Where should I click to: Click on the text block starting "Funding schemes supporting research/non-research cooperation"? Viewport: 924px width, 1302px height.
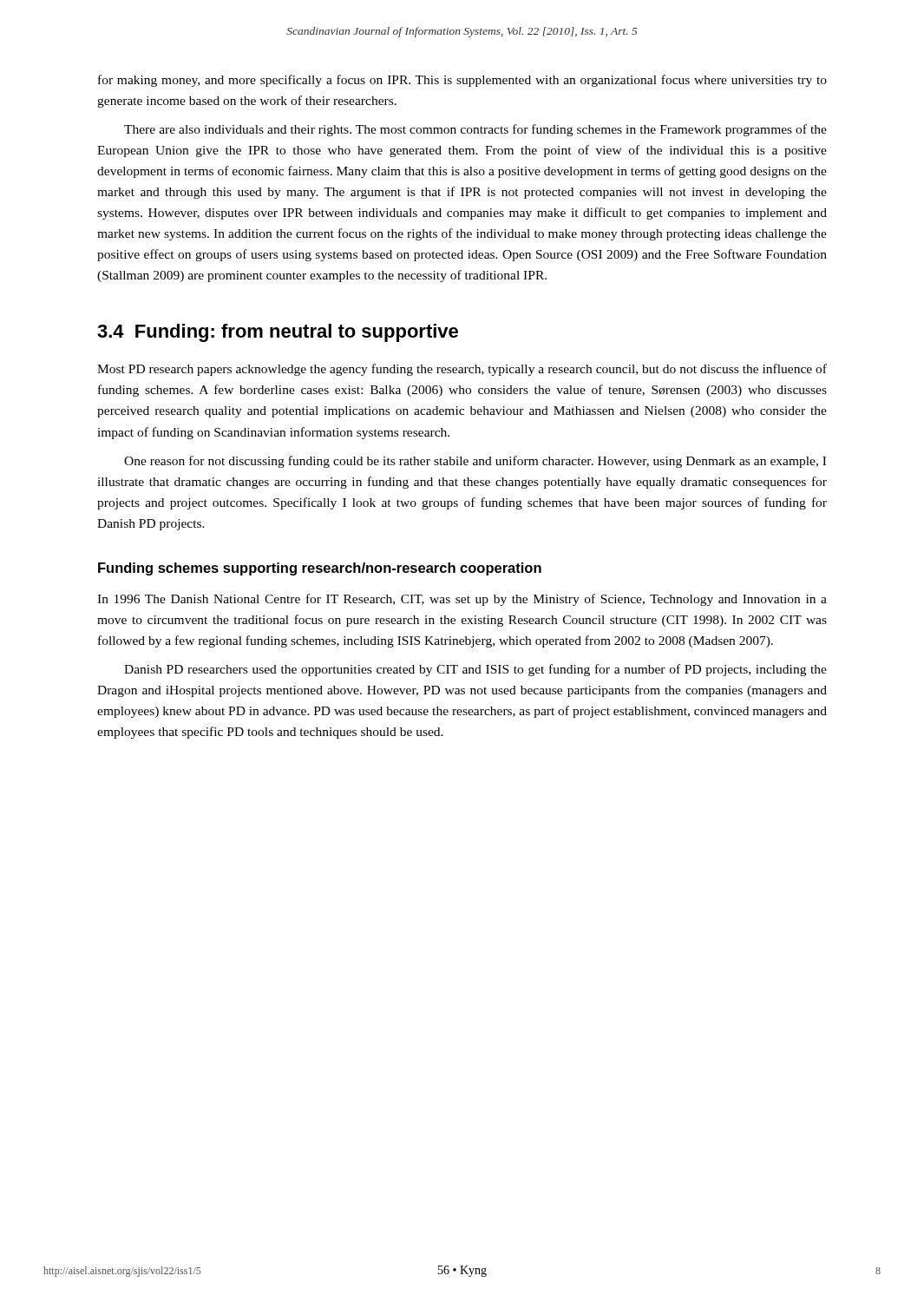(x=320, y=568)
